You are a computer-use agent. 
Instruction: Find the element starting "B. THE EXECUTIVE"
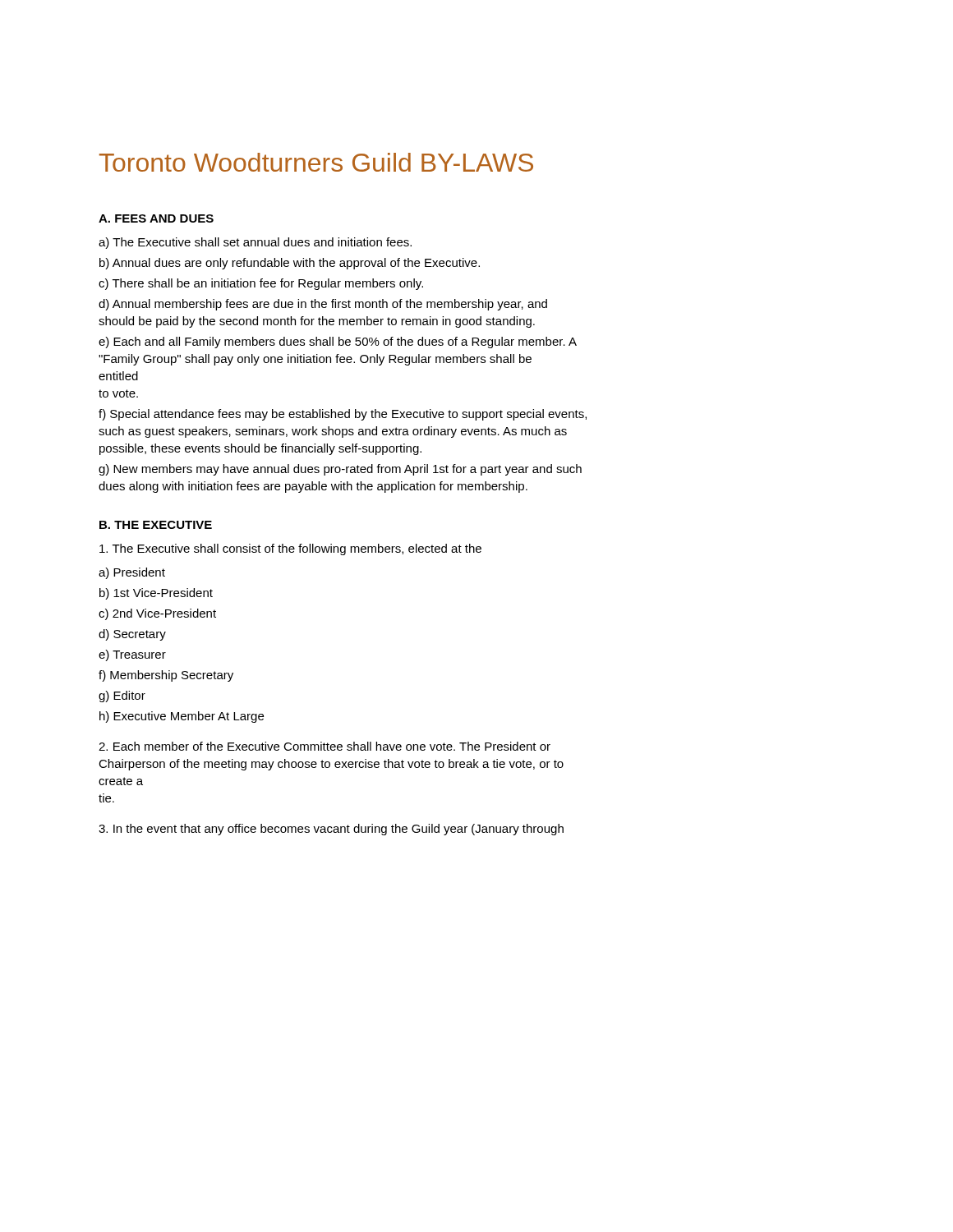[x=155, y=524]
